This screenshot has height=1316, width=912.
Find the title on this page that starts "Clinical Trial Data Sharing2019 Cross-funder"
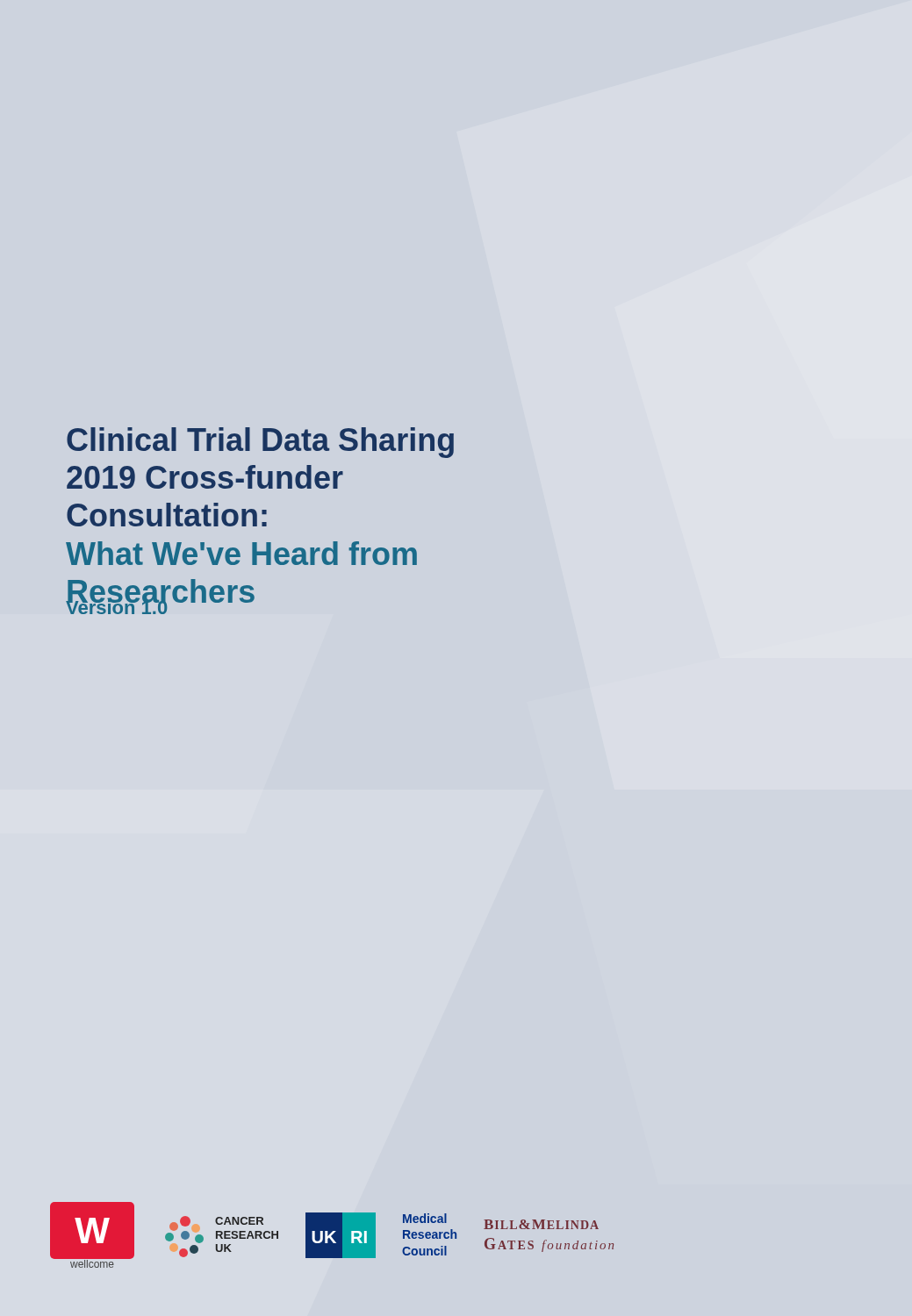[x=260, y=443]
